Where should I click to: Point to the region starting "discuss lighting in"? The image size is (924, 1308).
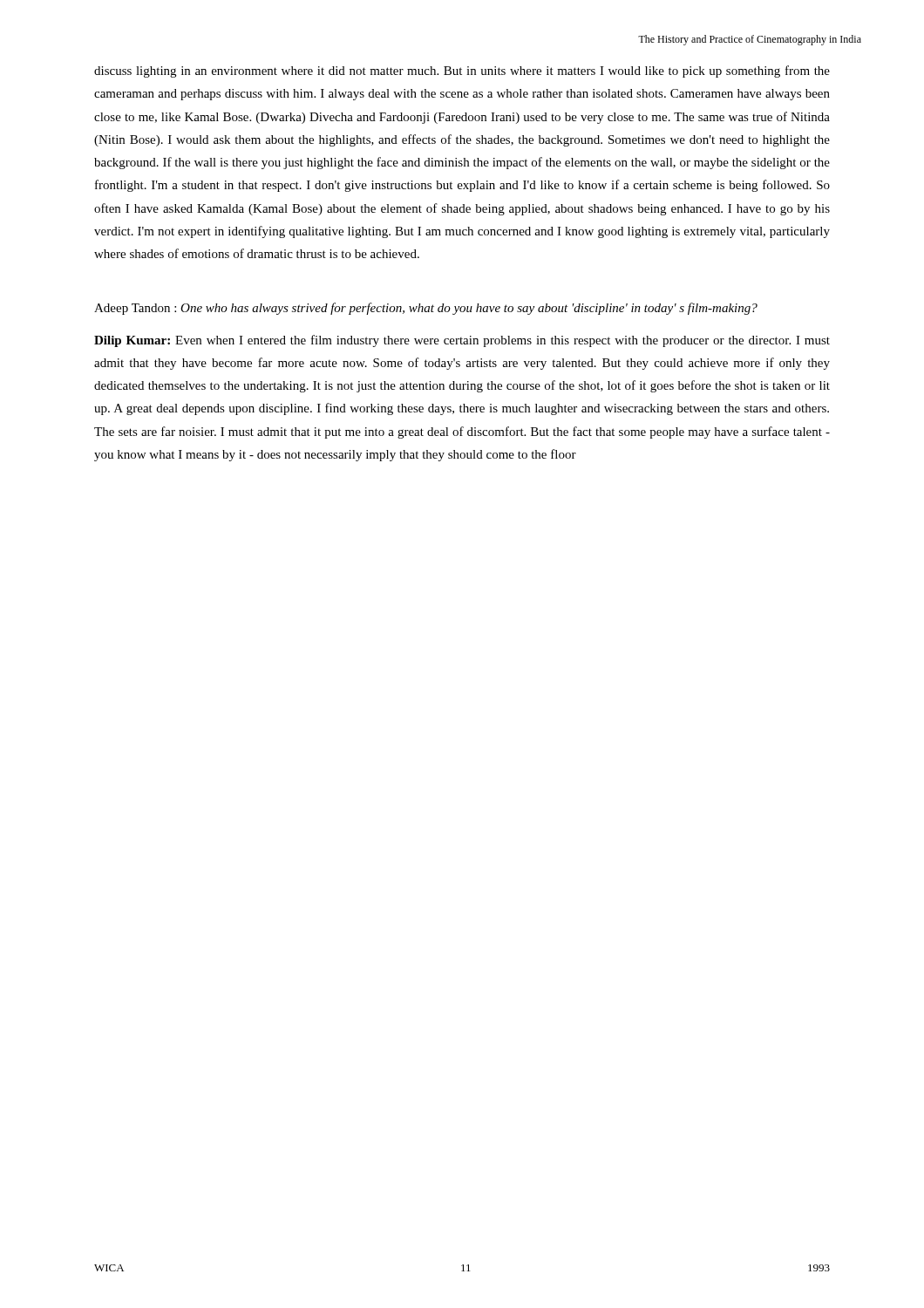tap(462, 162)
